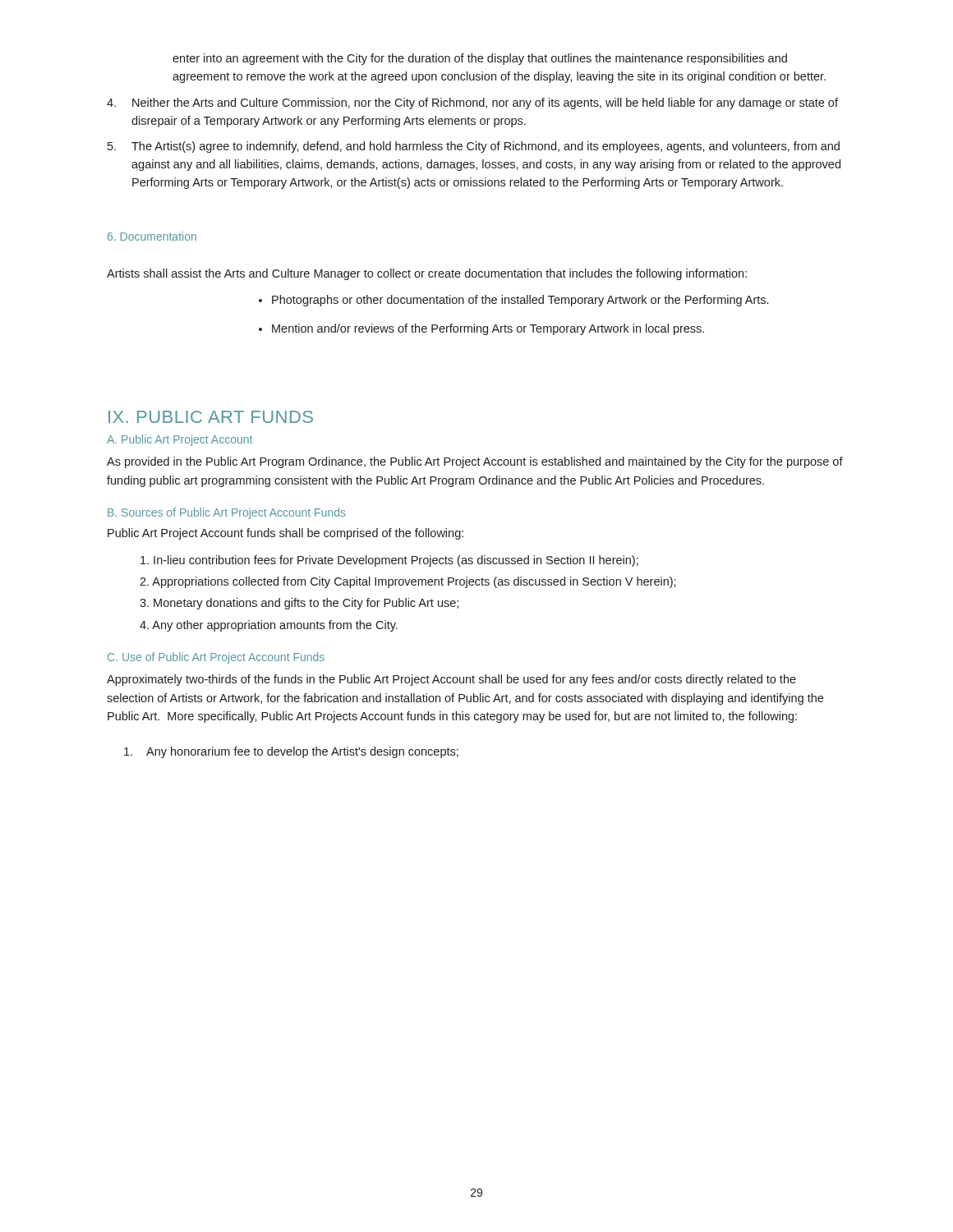
Task: Locate the list item that reads "4. Any other appropriation amounts from"
Action: pyautogui.click(x=269, y=625)
